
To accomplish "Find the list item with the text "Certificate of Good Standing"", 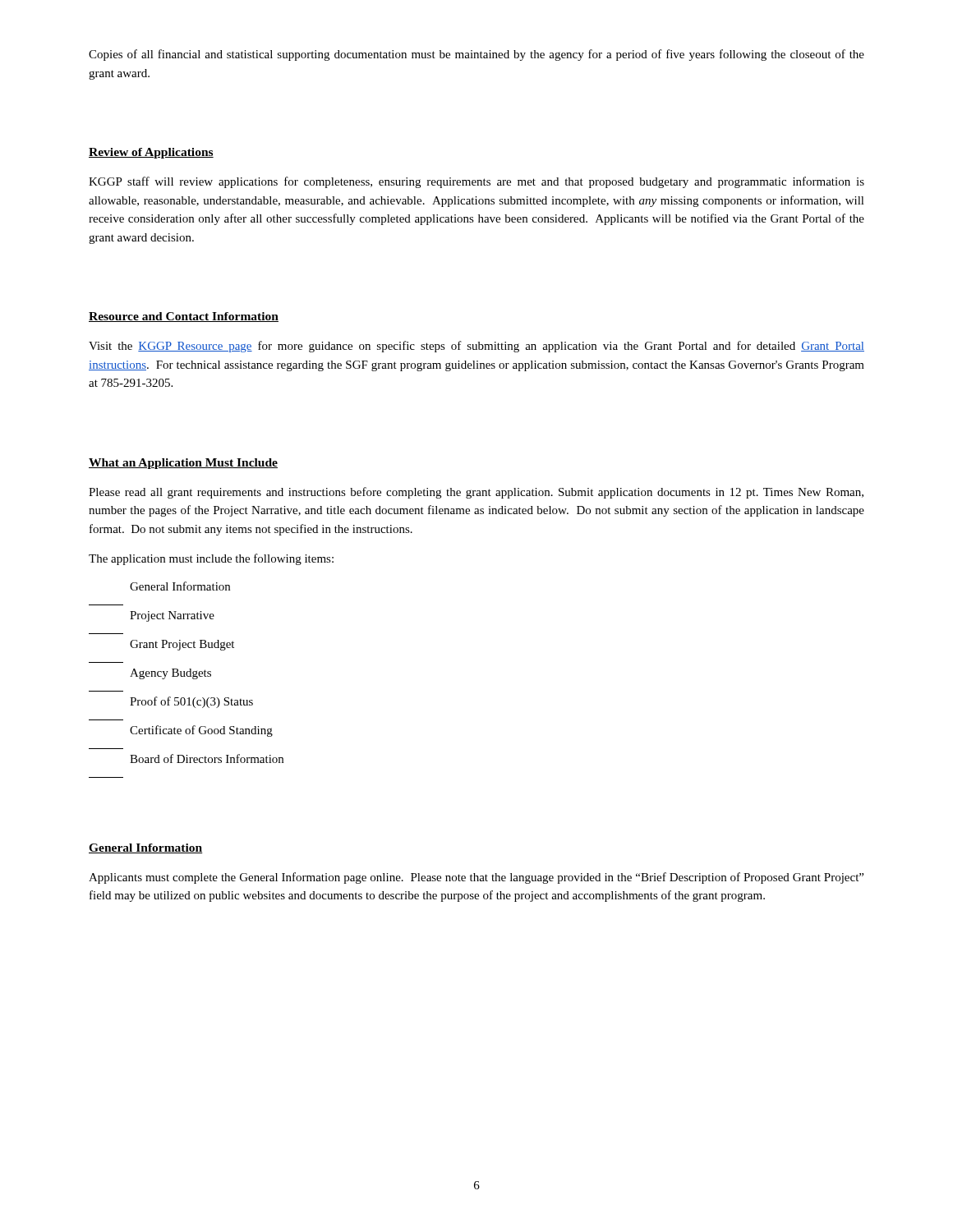I will 181,734.
